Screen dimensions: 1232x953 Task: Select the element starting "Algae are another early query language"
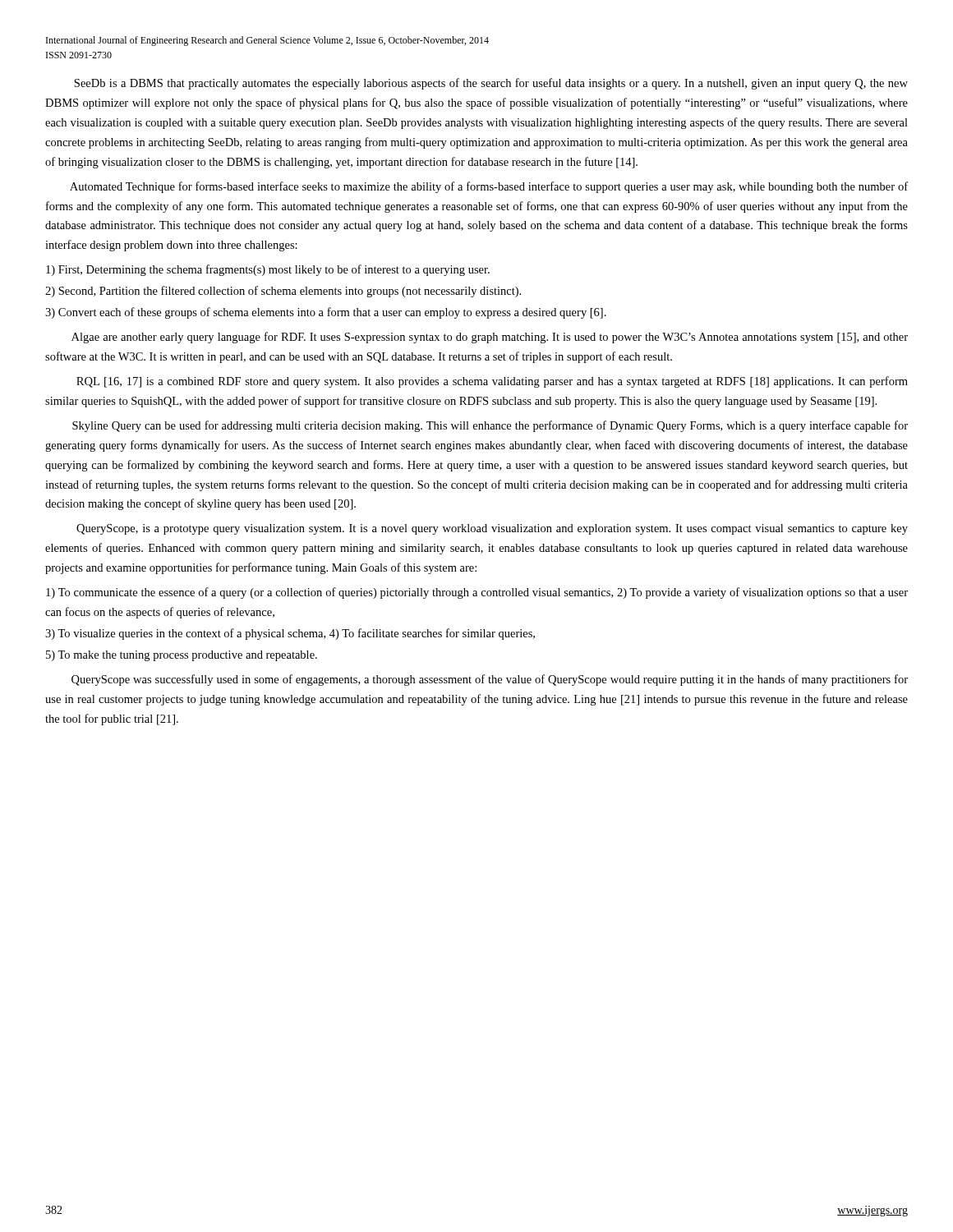point(476,347)
